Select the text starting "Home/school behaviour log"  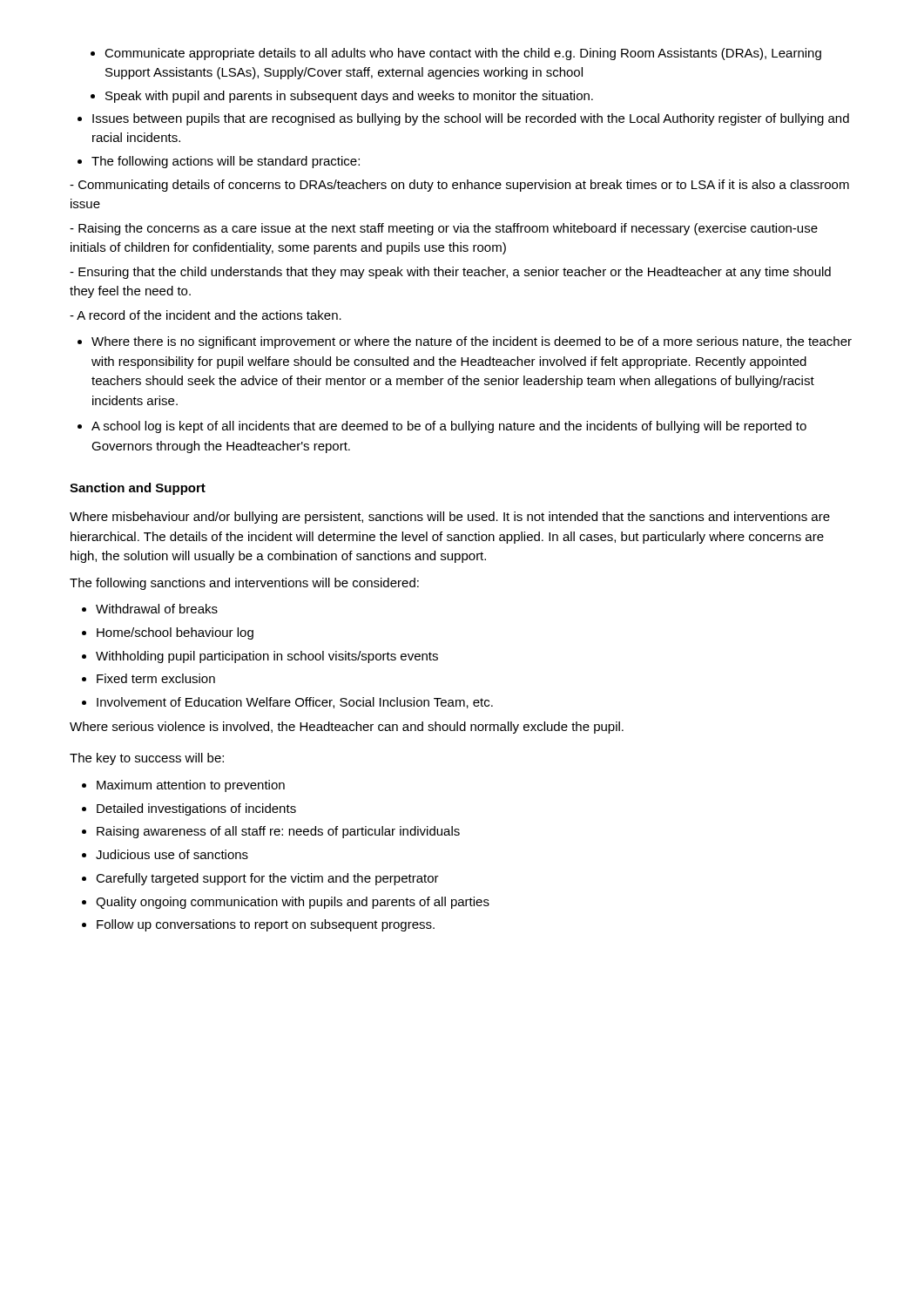click(x=175, y=633)
